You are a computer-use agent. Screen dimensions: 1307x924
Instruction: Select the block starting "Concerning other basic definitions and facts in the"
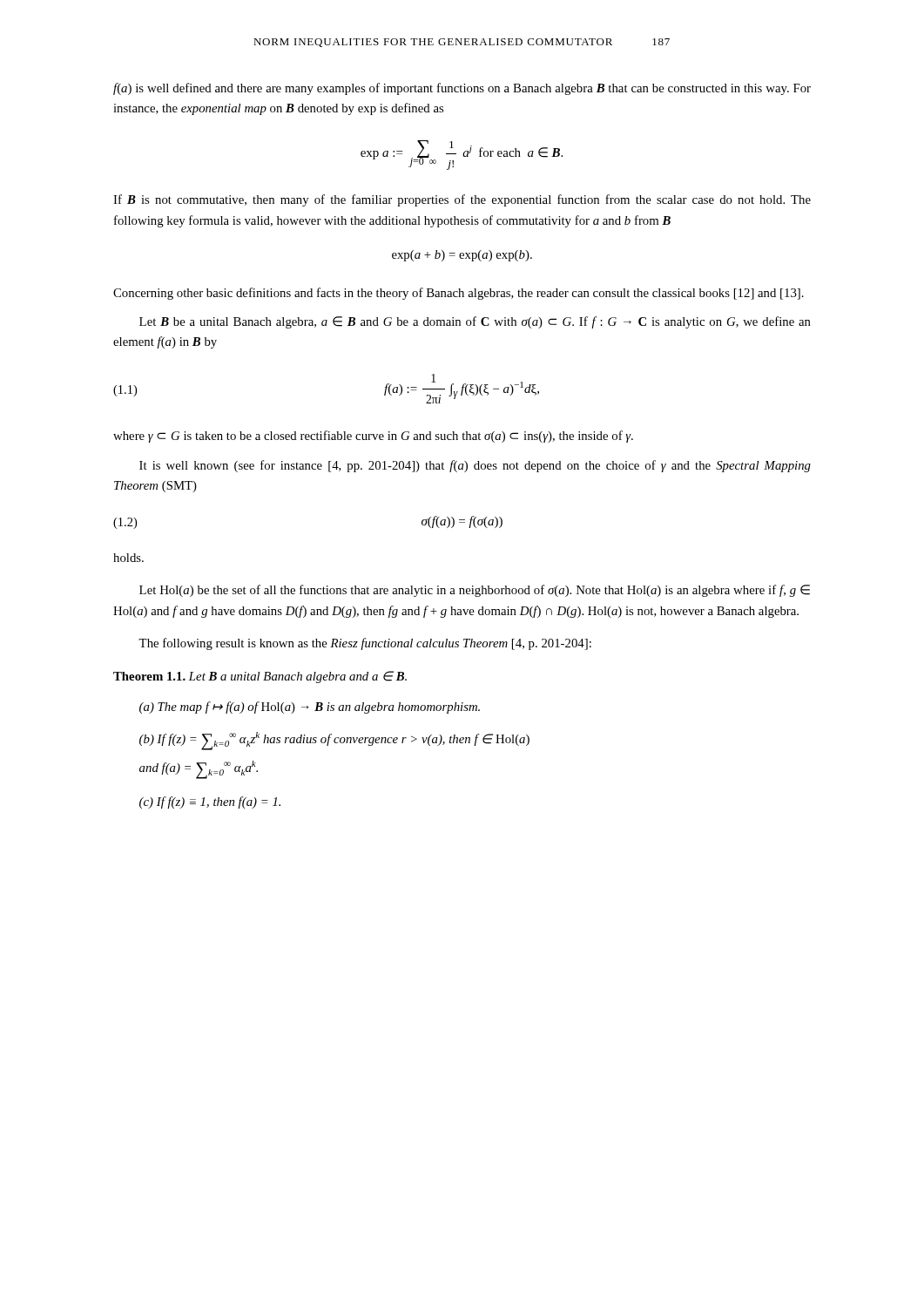(459, 292)
